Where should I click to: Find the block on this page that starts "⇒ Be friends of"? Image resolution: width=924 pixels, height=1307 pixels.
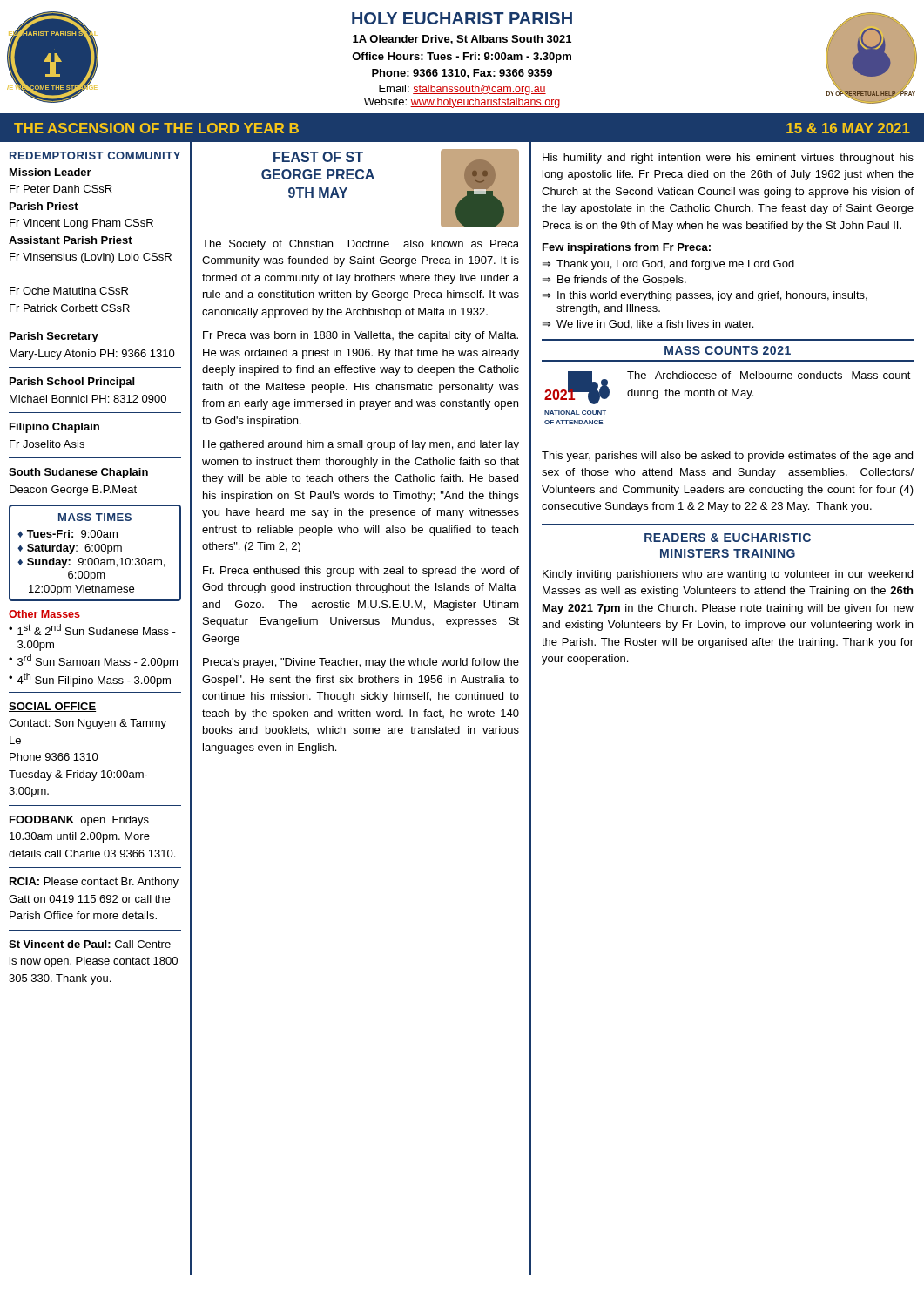[614, 279]
